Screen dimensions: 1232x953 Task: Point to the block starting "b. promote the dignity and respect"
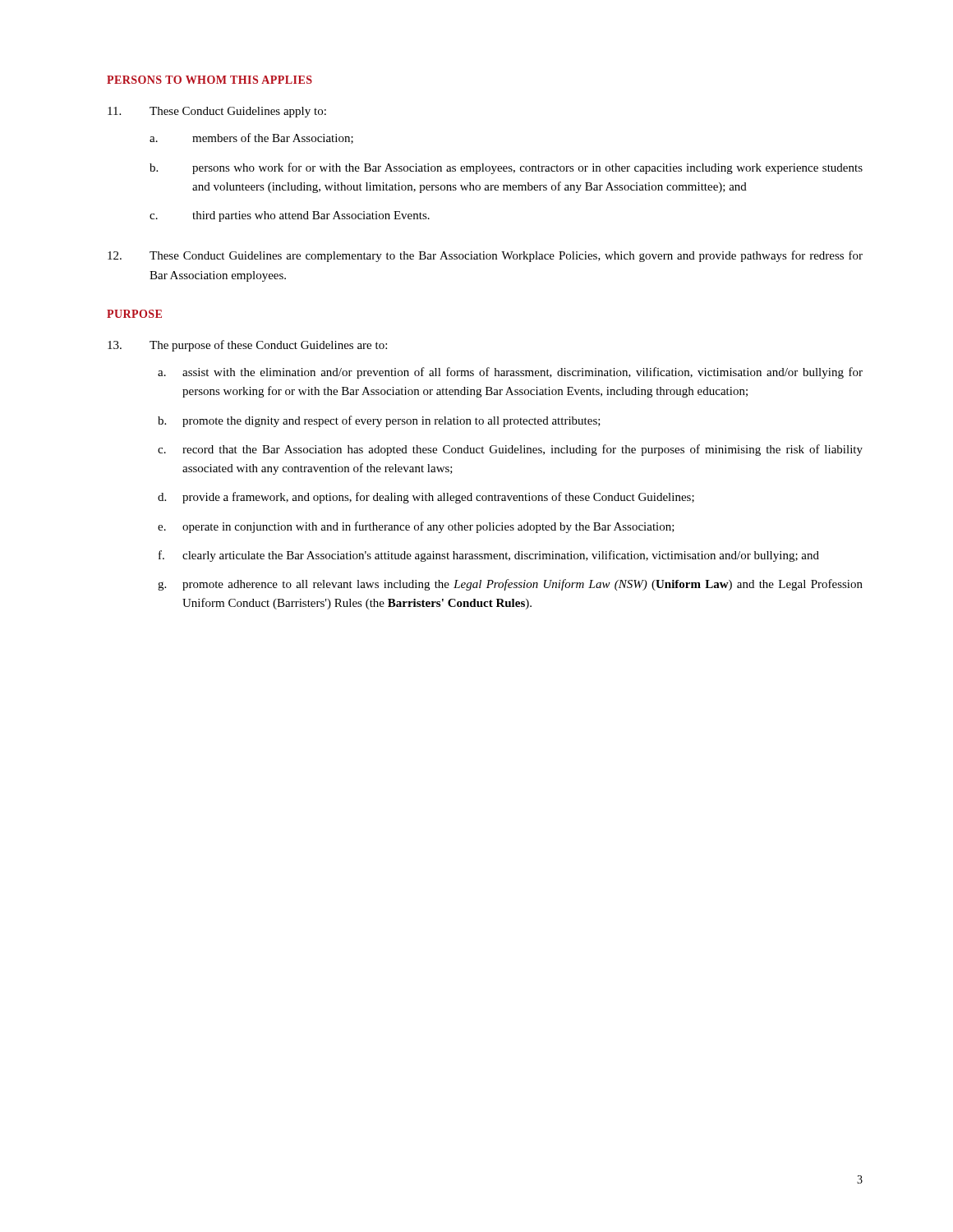pyautogui.click(x=510, y=421)
